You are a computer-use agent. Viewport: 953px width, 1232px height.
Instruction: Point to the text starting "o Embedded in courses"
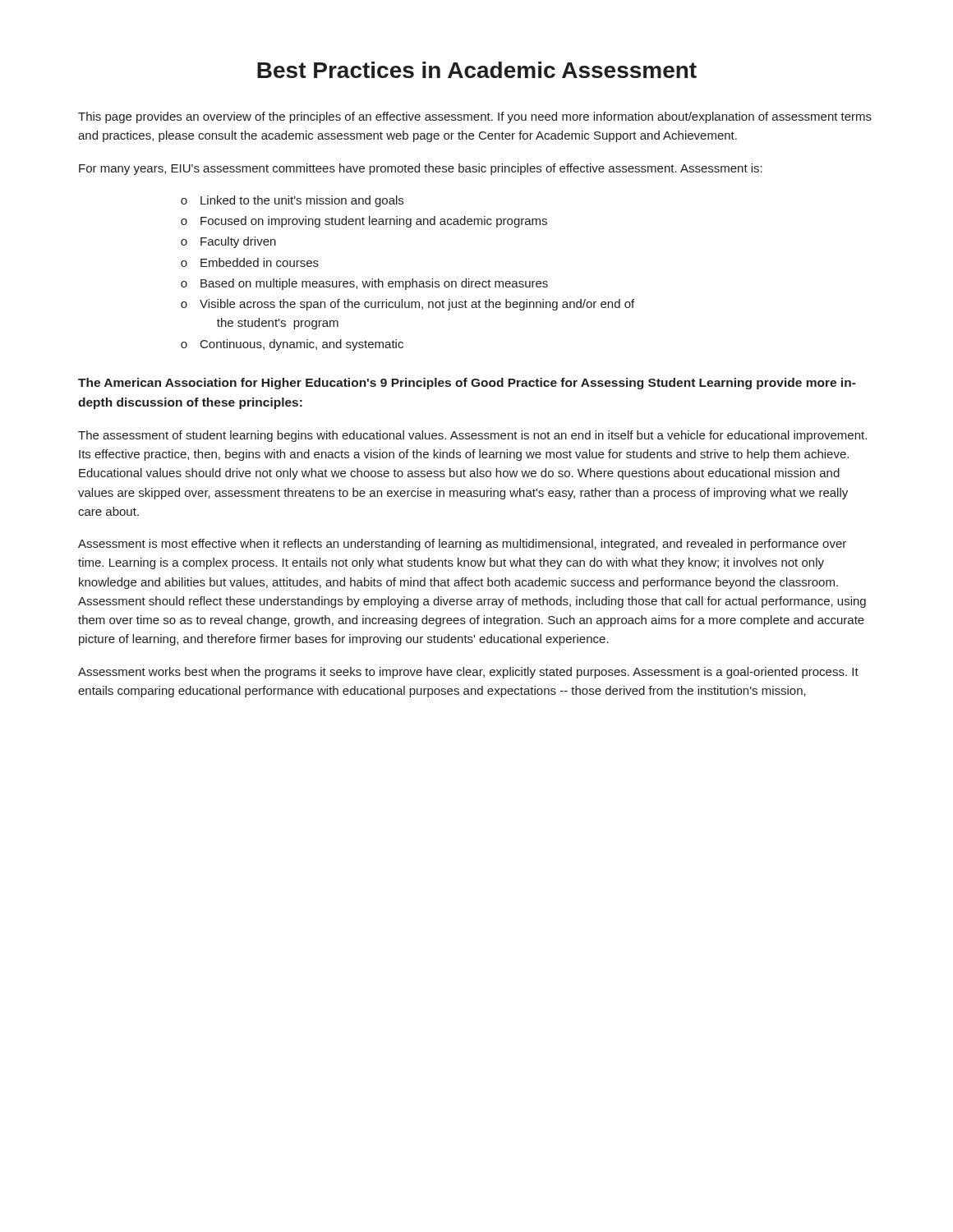[248, 262]
